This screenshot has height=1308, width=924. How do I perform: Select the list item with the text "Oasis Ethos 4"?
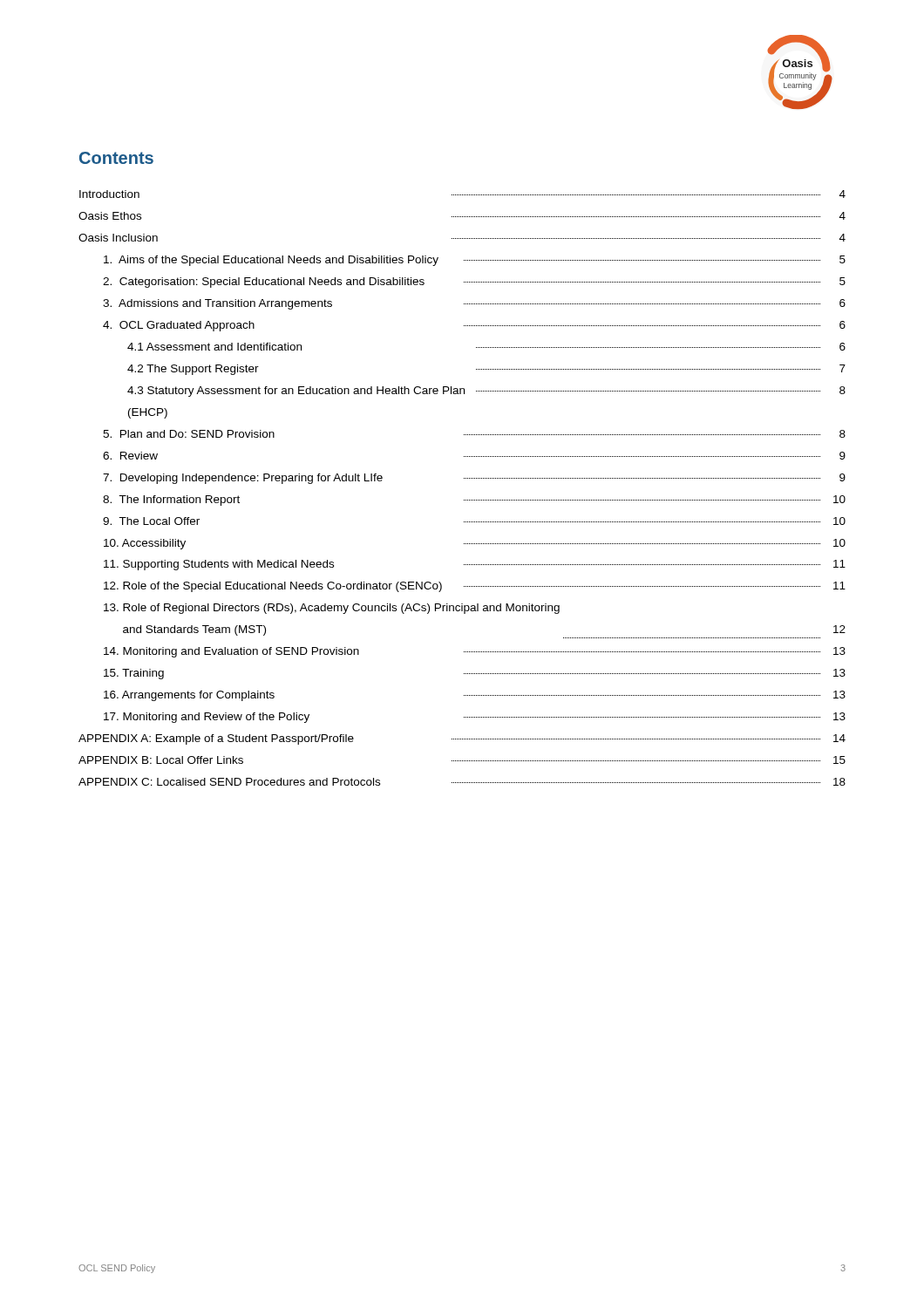pyautogui.click(x=462, y=217)
